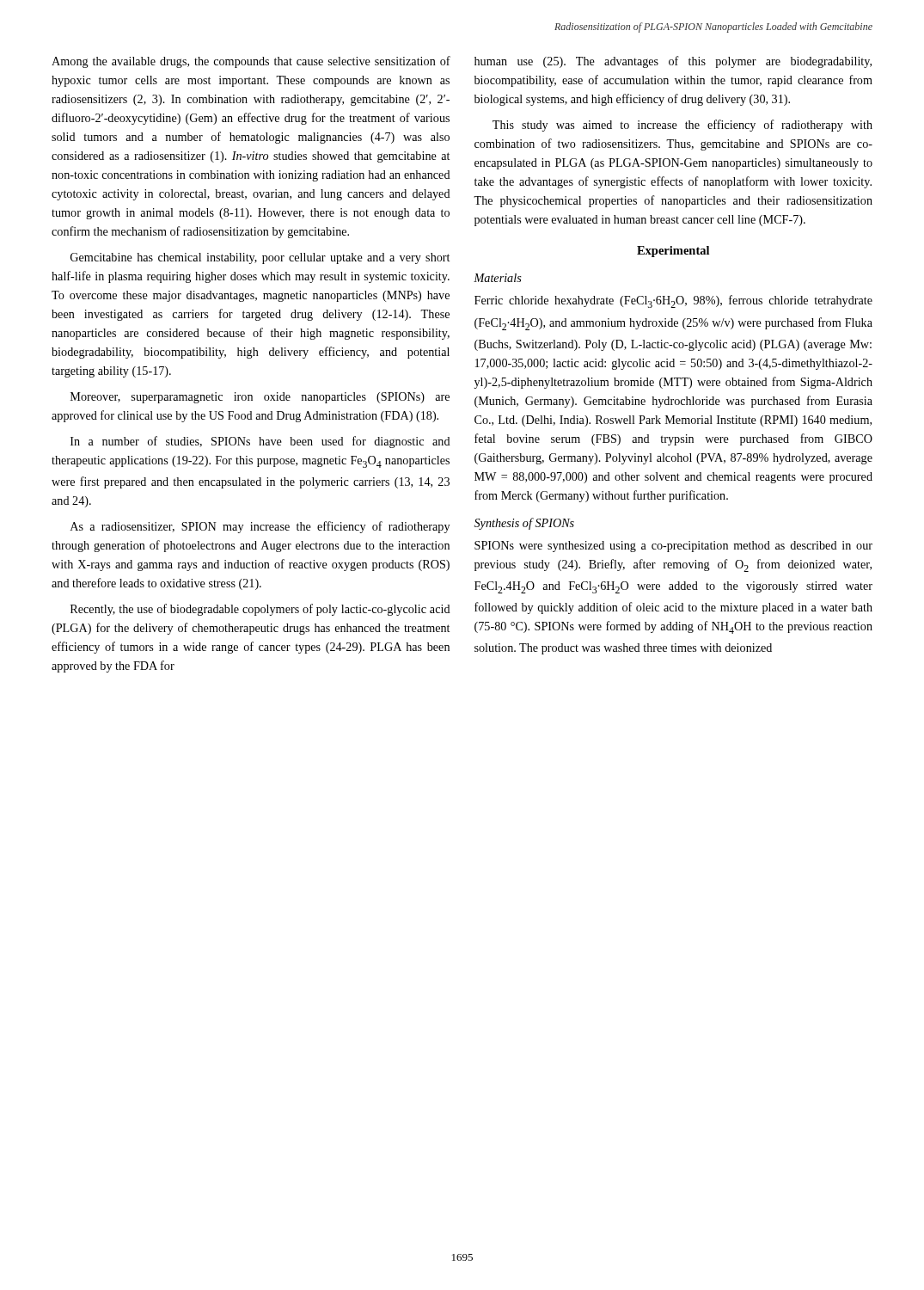Find the block on this page that starts "SPIONs were synthesized using a co-precipitation method"
Screen dimensions: 1290x924
[673, 596]
